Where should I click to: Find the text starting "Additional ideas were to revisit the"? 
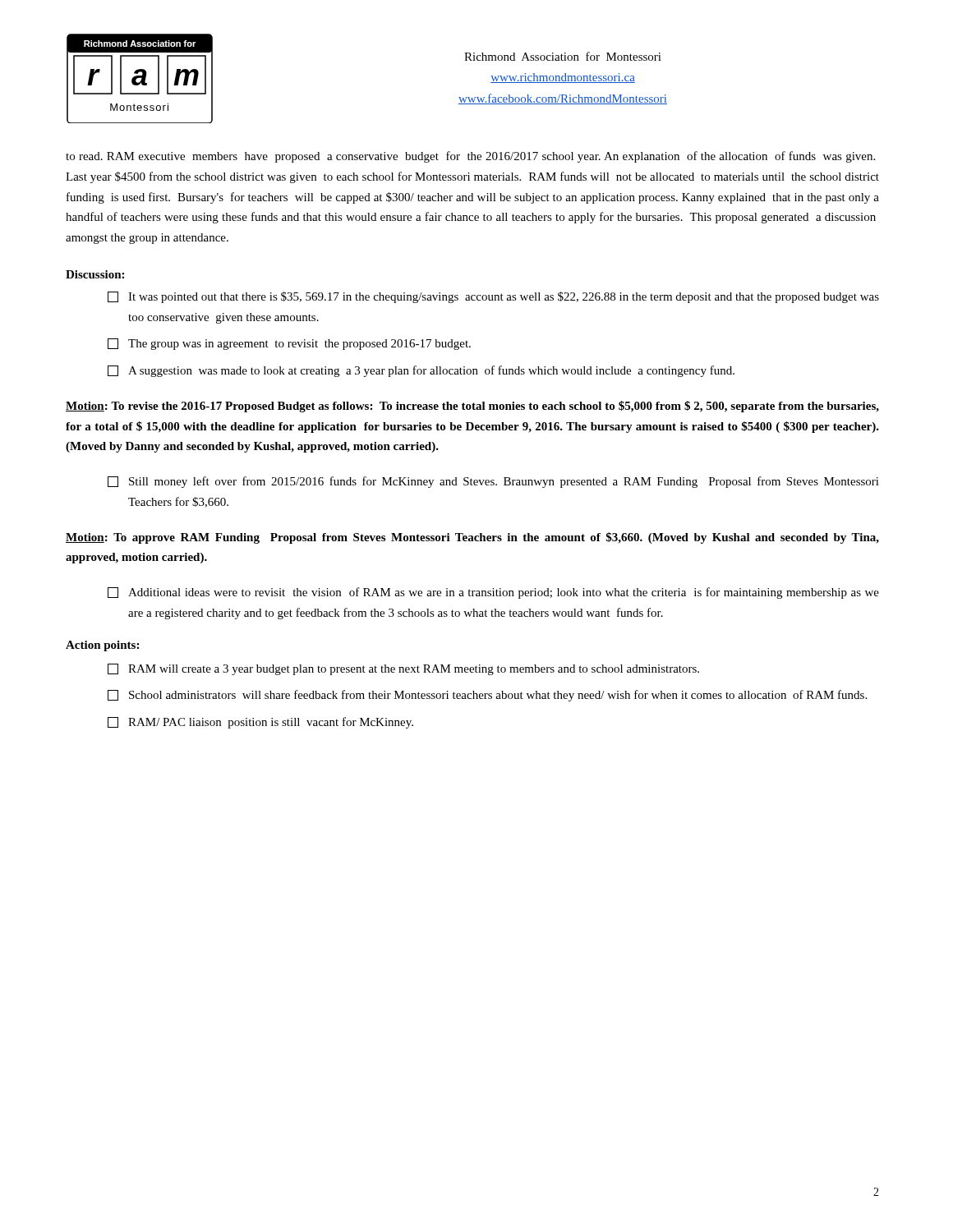488,603
